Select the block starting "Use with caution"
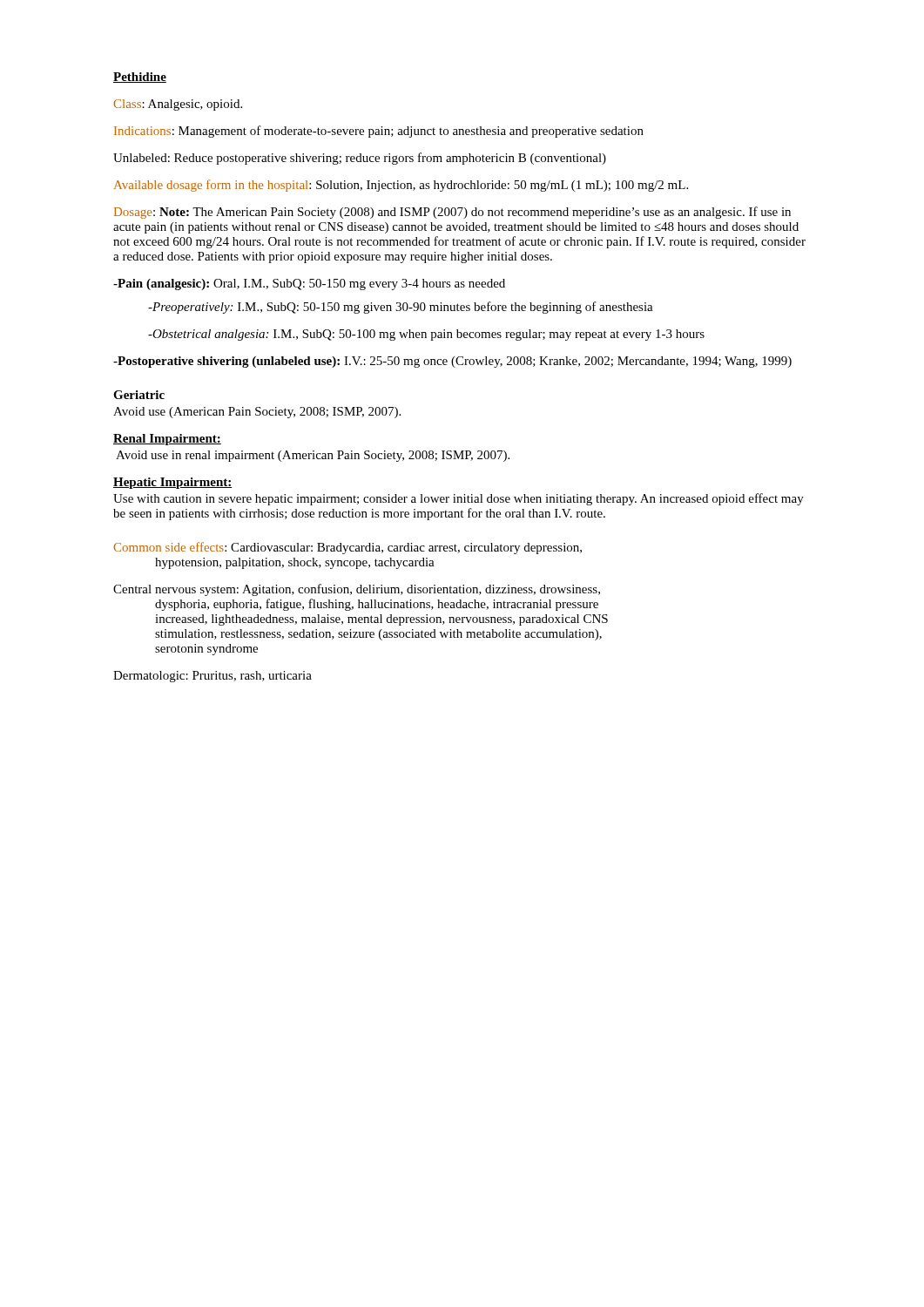This screenshot has width=924, height=1307. (458, 506)
